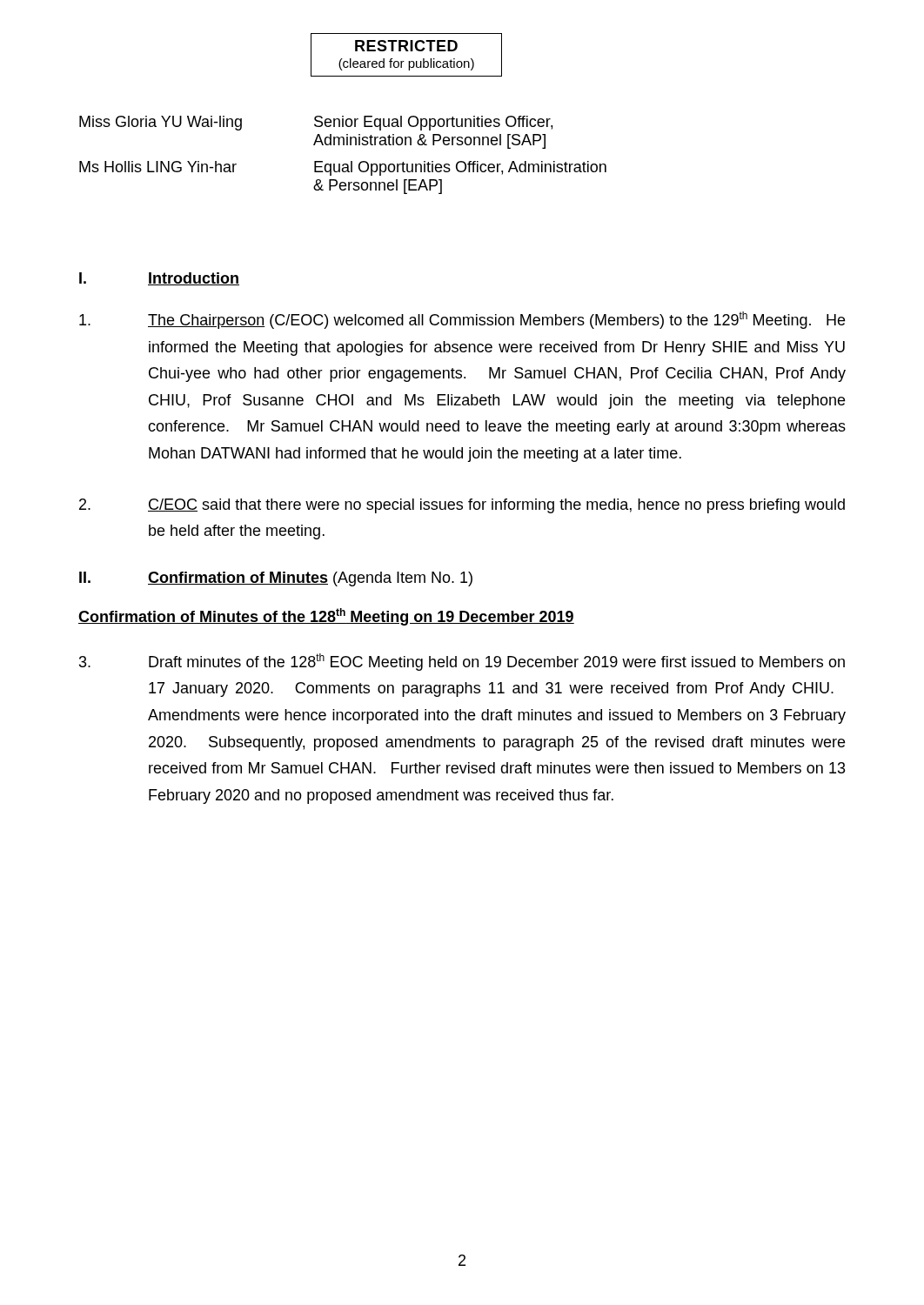Navigate to the passage starting "Draft minutes of the 128th EOC"
The width and height of the screenshot is (924, 1305).
tap(462, 729)
